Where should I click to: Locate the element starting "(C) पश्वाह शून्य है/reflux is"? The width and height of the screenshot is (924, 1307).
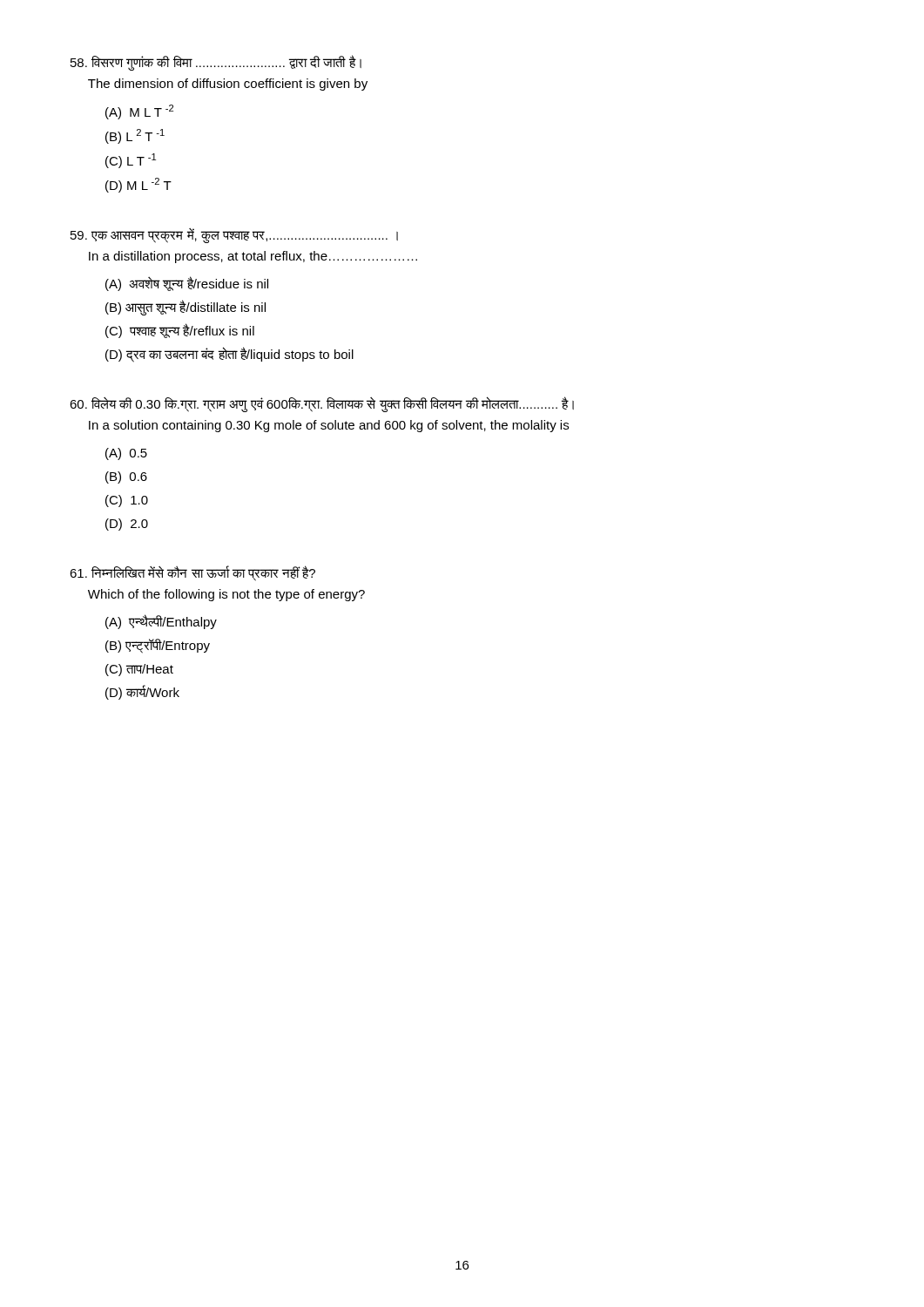[x=180, y=331]
